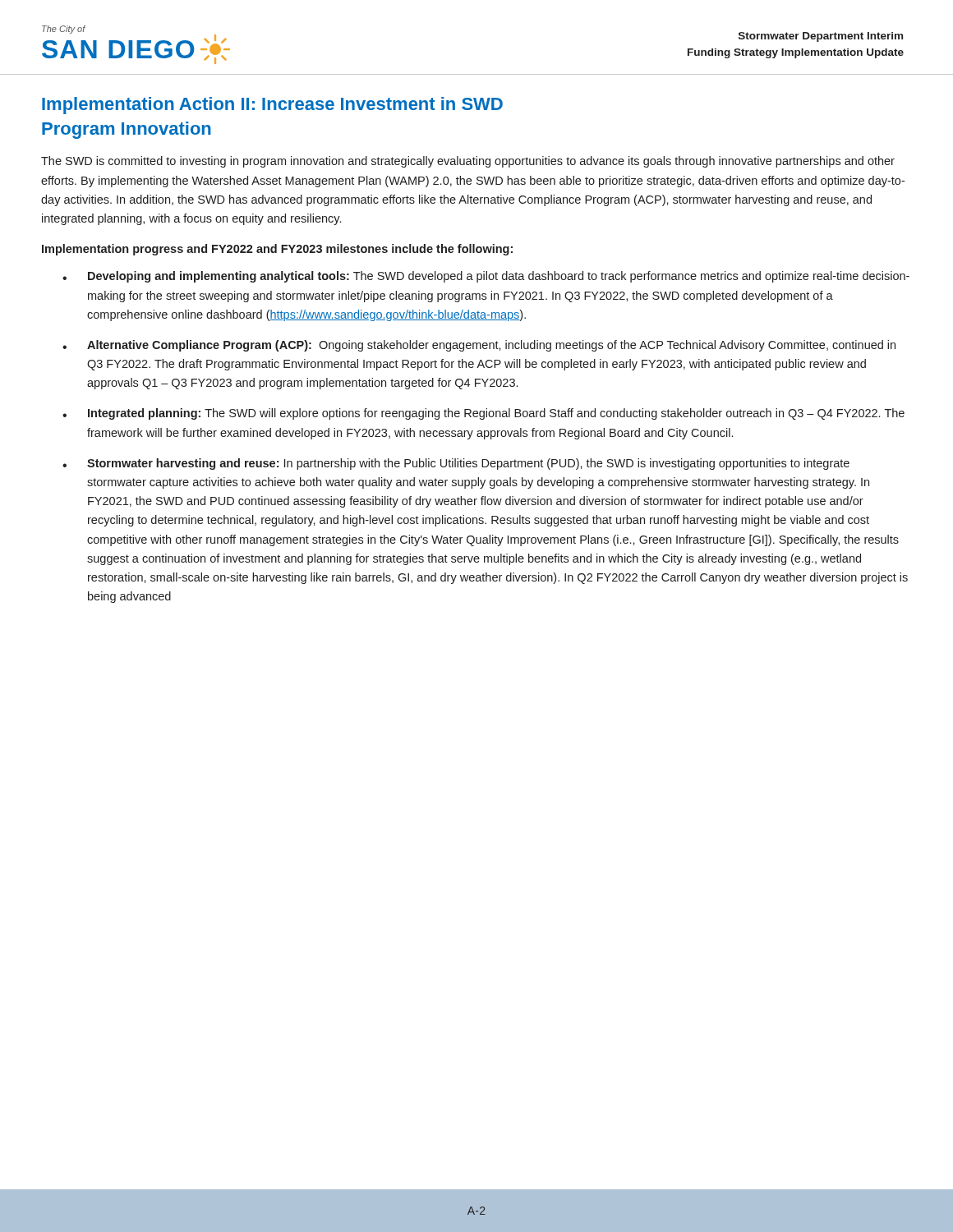This screenshot has height=1232, width=953.
Task: Locate the text block starting "The SWD is committed to"
Action: point(473,190)
